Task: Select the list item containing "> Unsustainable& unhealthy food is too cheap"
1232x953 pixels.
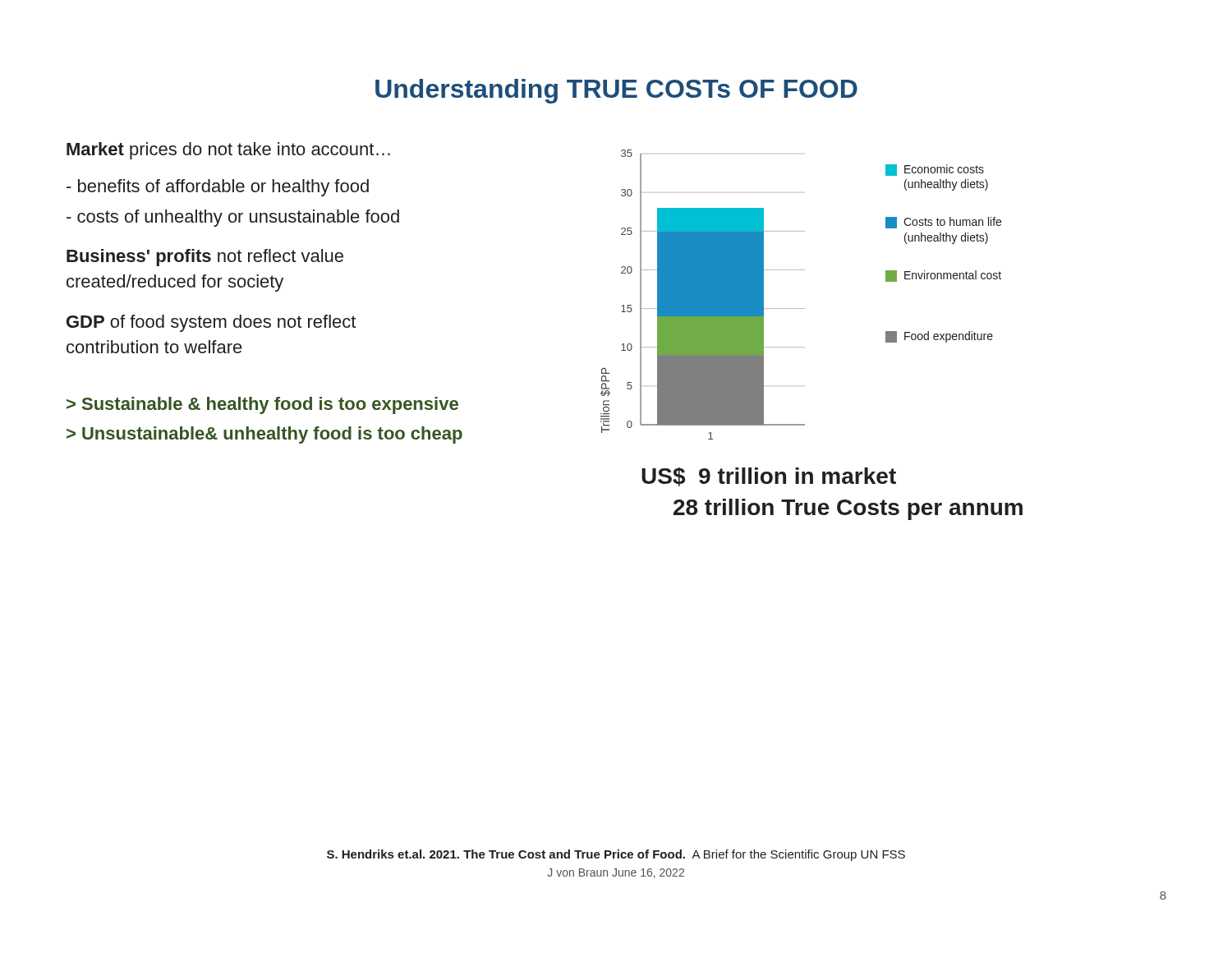Action: (264, 433)
